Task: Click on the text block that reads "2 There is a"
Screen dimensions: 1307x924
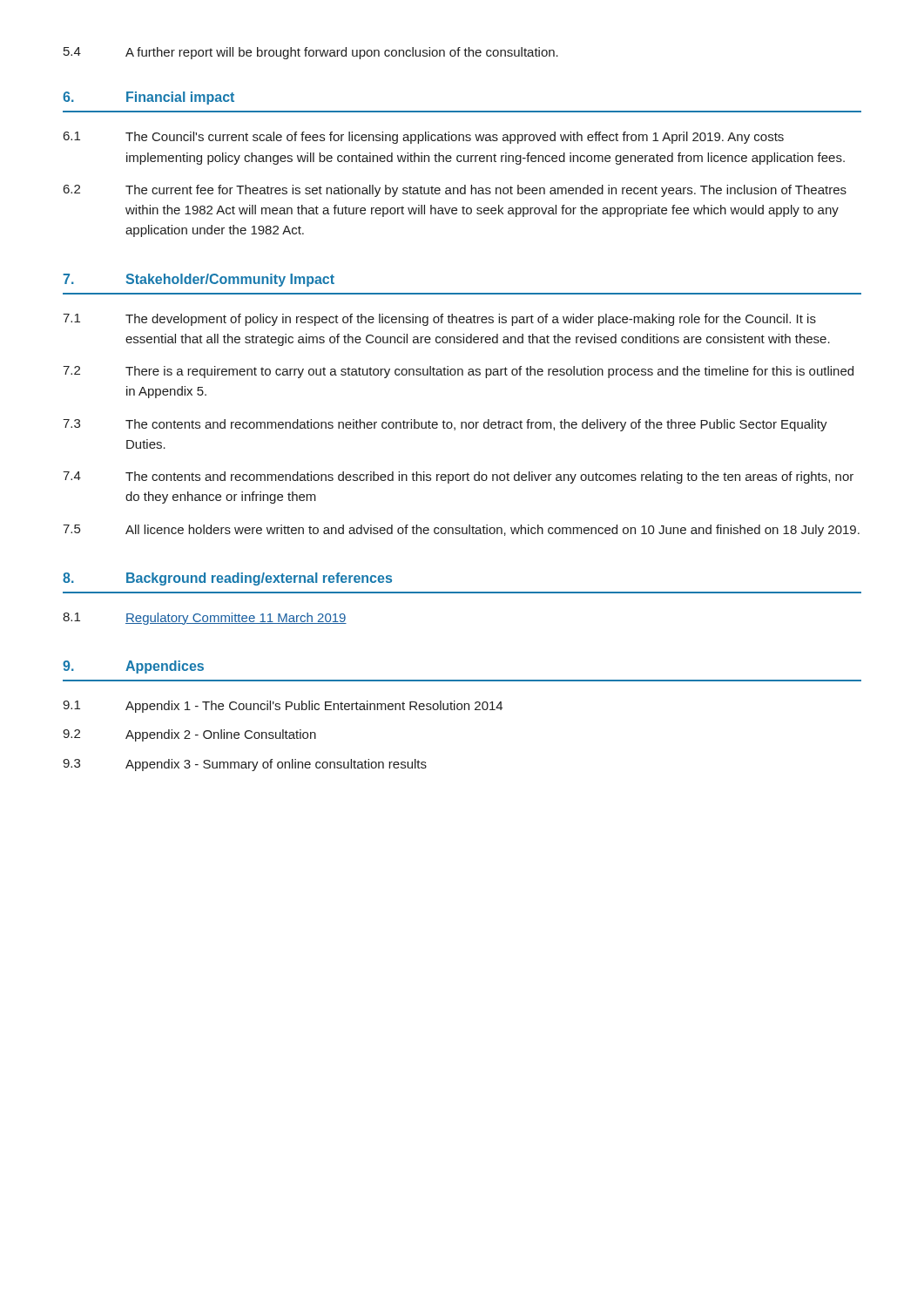Action: 462,381
